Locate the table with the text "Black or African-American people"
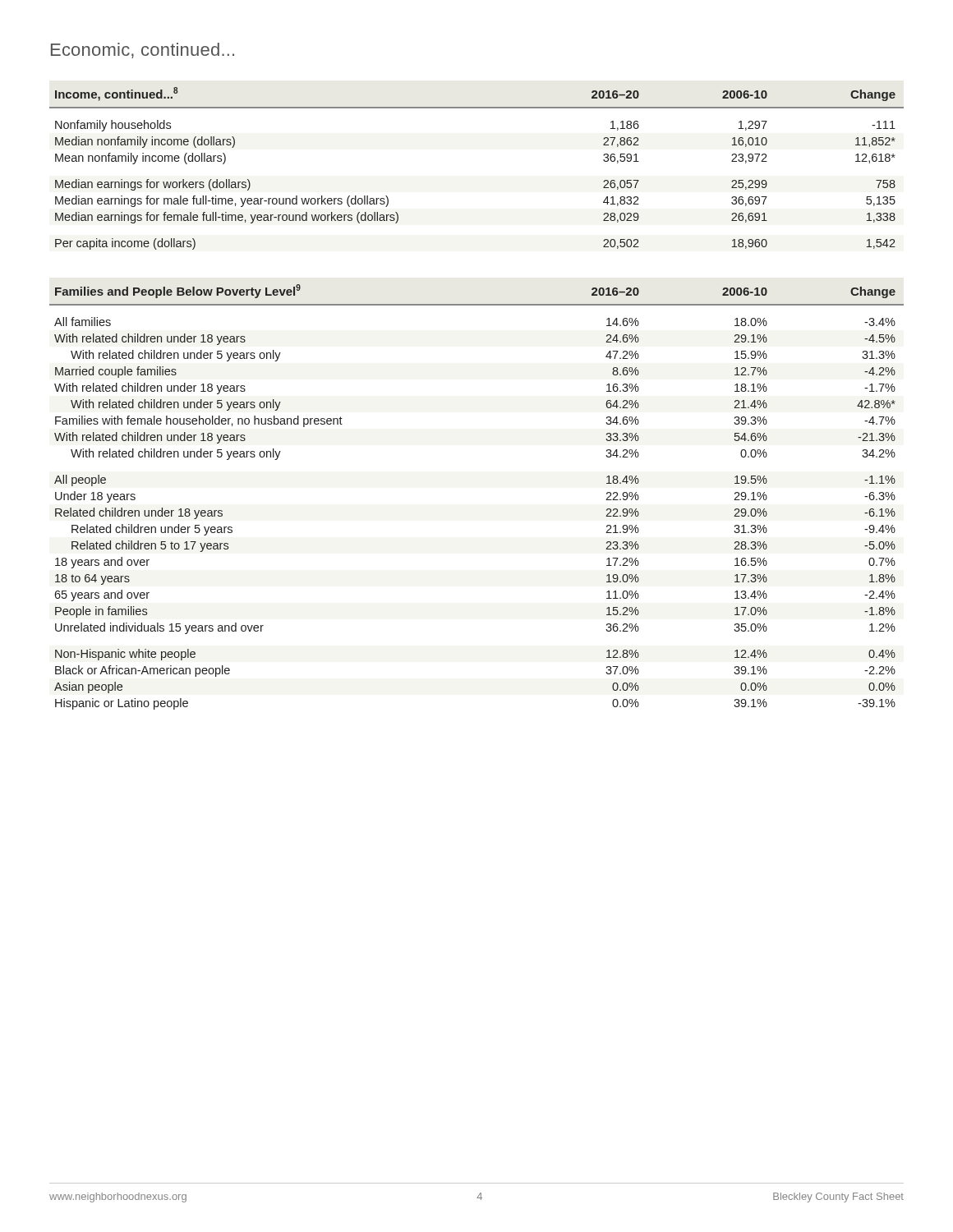This screenshot has width=953, height=1232. [476, 494]
